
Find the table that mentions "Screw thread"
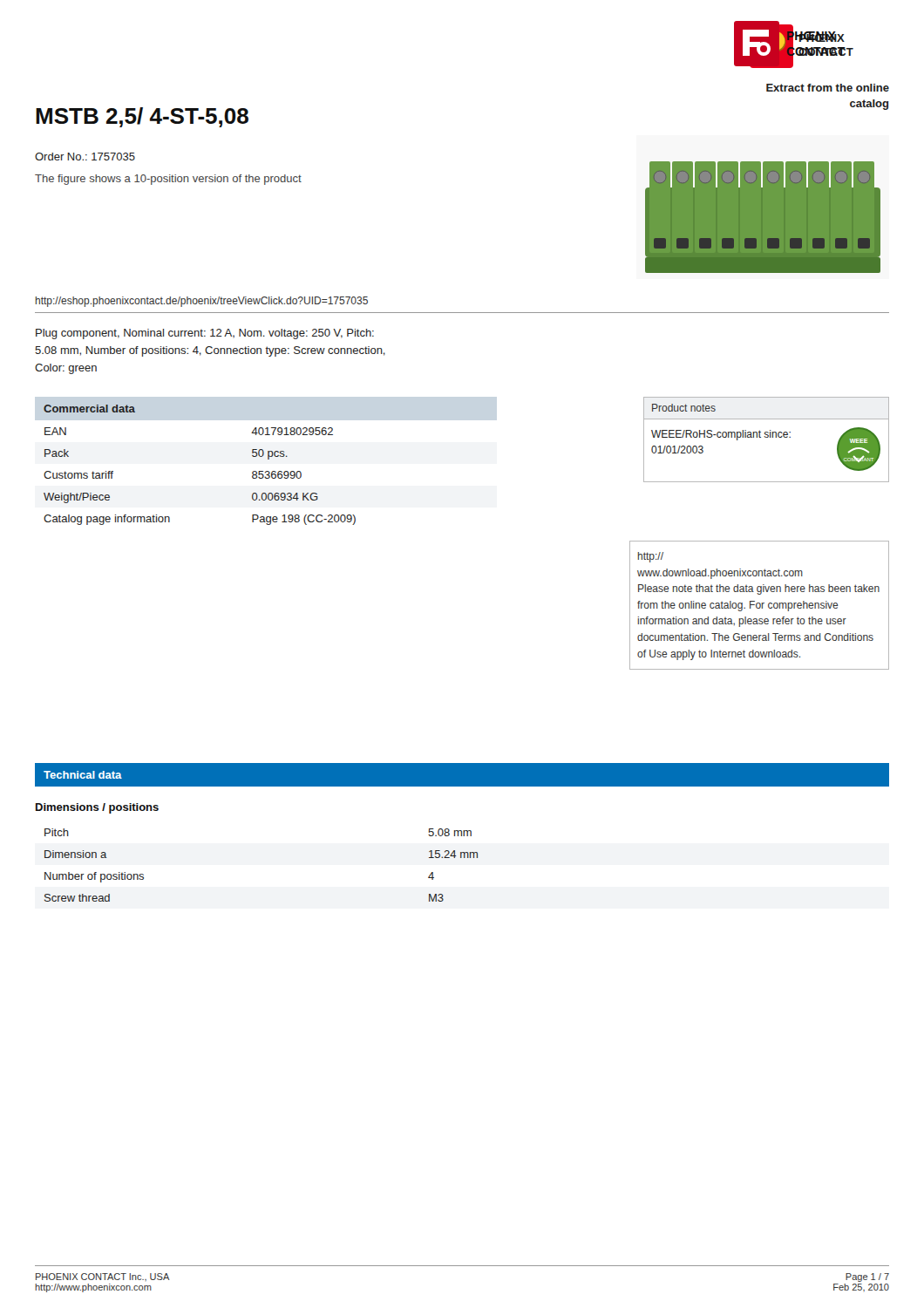(462, 865)
